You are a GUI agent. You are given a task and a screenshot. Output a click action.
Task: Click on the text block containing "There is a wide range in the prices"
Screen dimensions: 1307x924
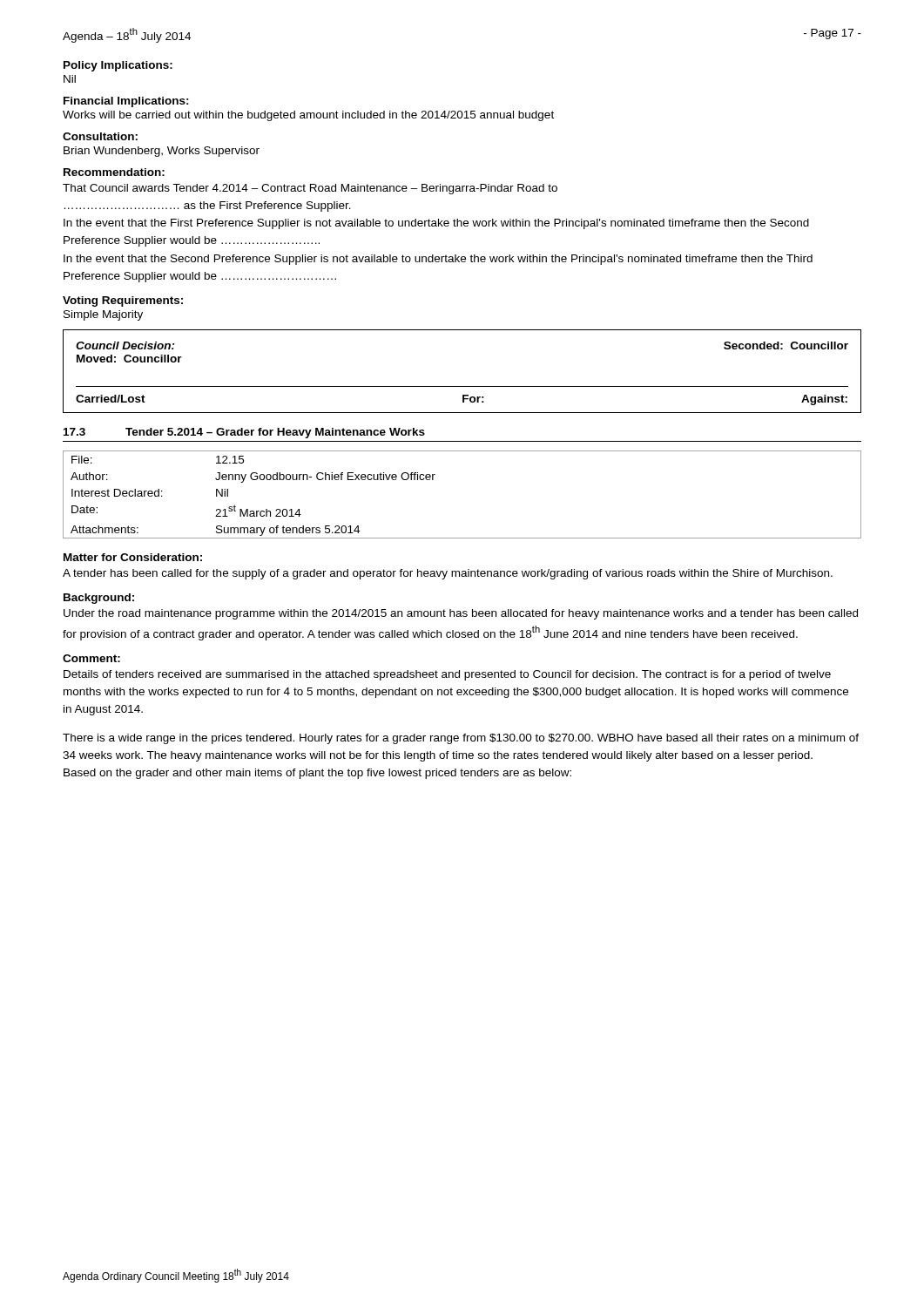(461, 755)
